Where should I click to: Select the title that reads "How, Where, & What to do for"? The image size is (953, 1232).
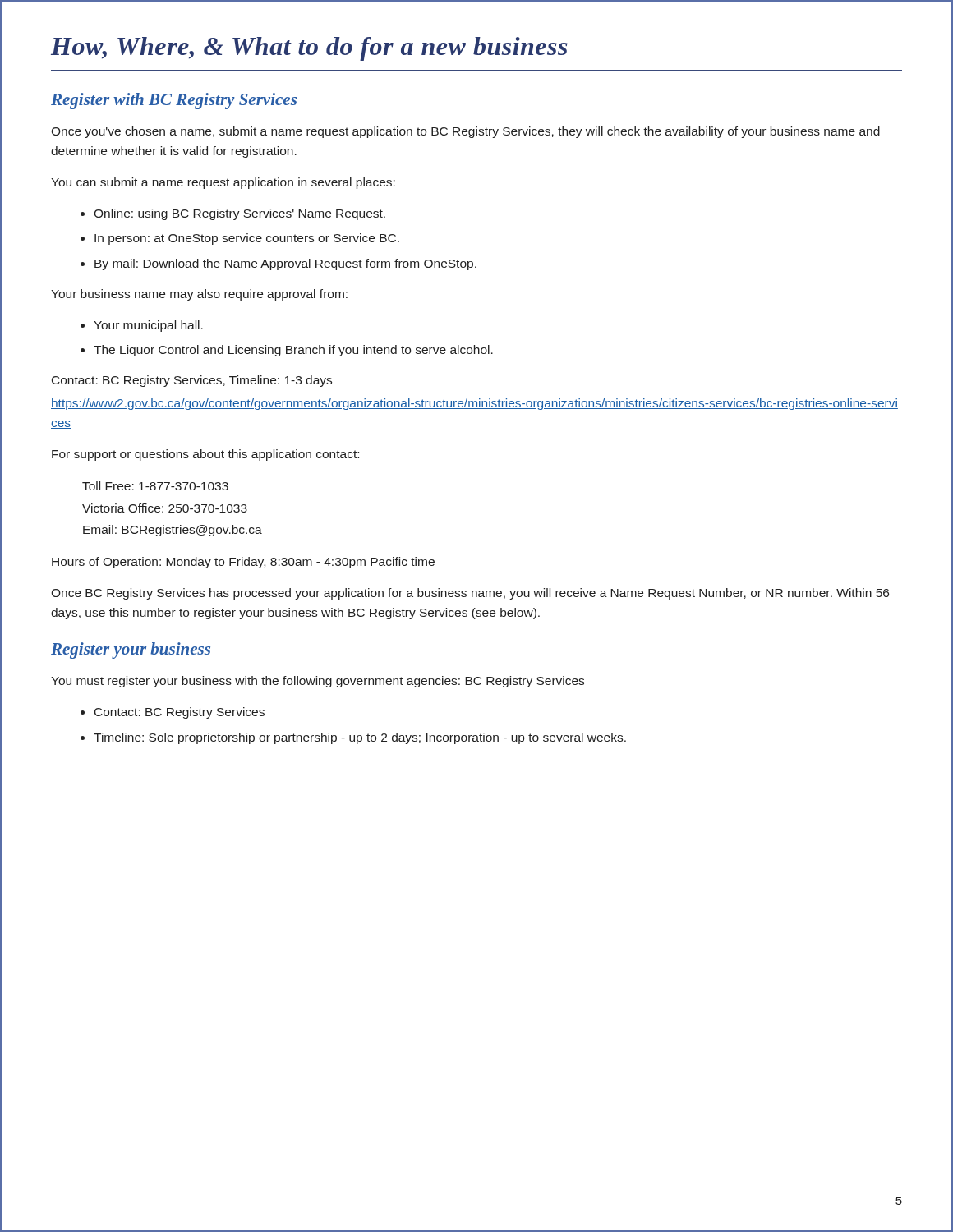(476, 46)
